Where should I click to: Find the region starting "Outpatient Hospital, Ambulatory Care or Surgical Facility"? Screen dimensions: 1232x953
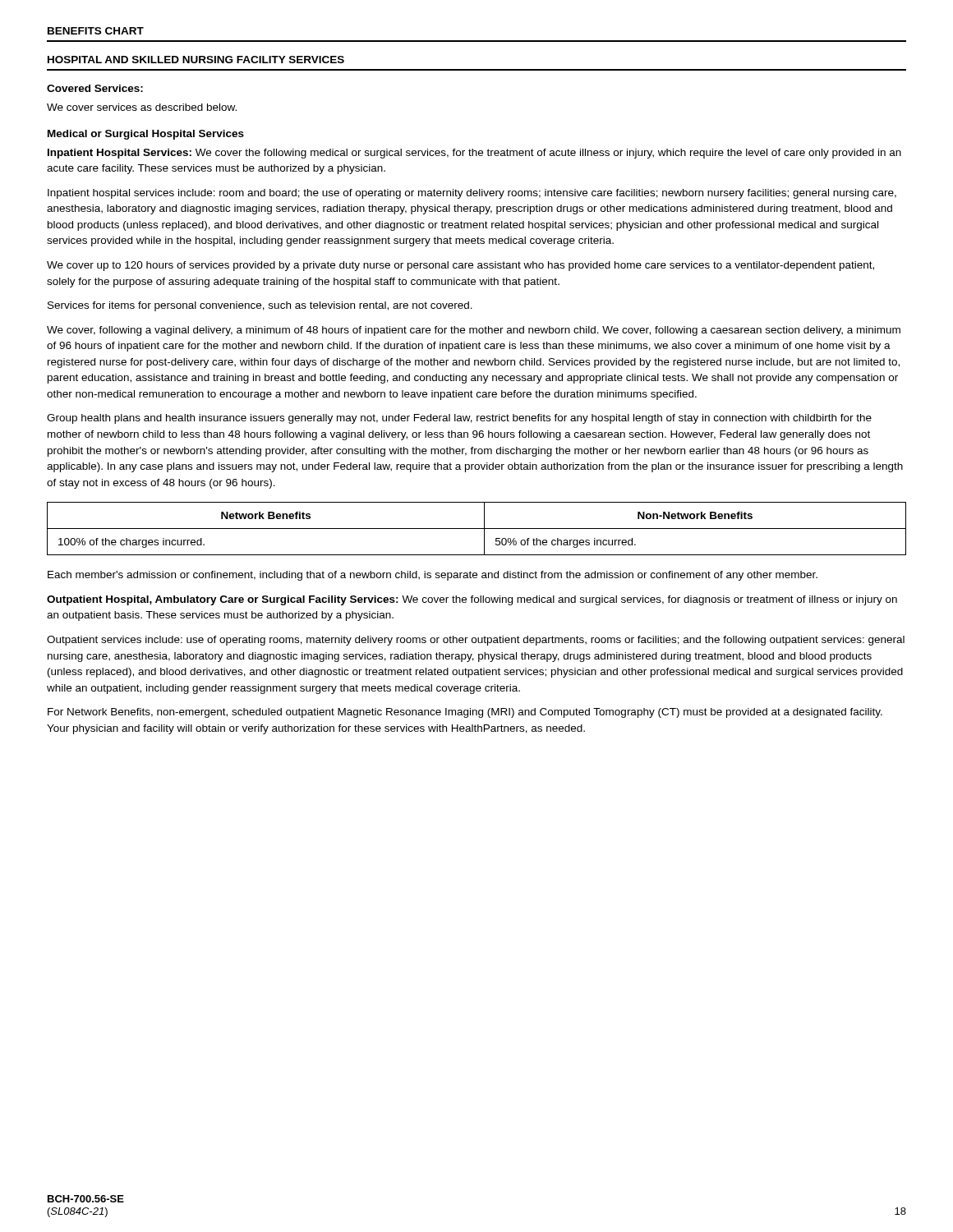pos(476,607)
